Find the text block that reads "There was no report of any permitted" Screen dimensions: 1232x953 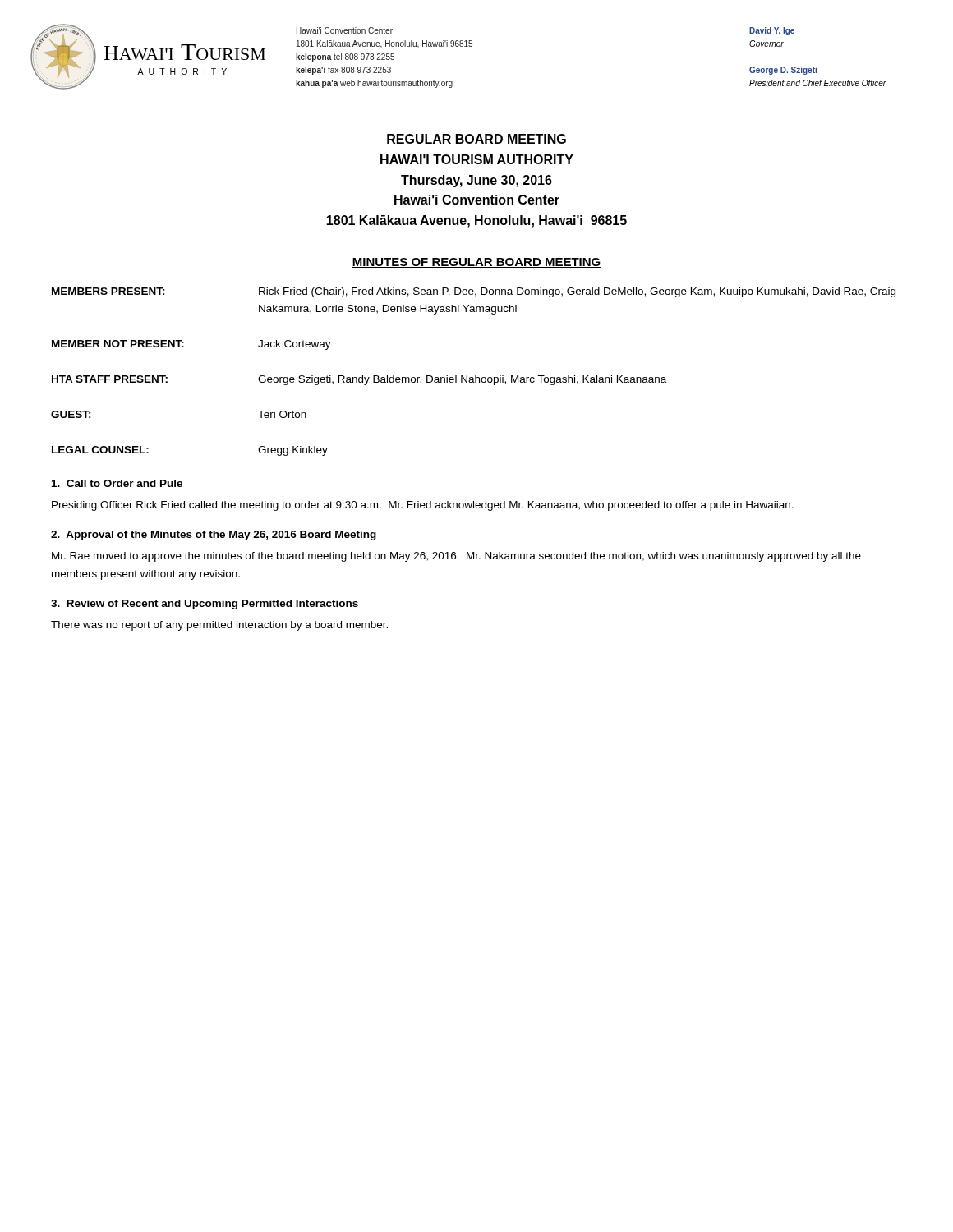pyautogui.click(x=220, y=625)
